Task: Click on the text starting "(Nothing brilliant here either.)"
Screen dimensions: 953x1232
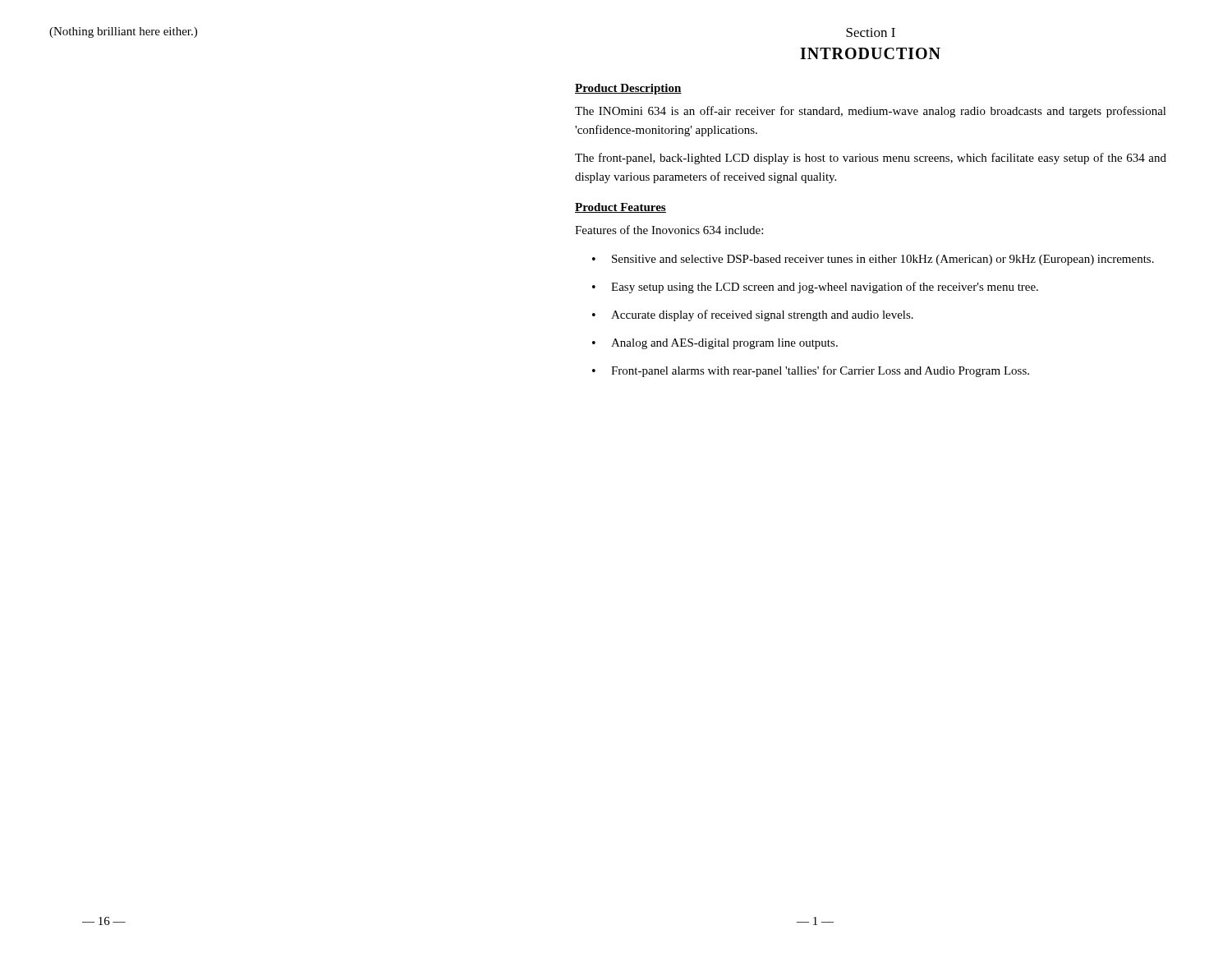Action: point(124,31)
